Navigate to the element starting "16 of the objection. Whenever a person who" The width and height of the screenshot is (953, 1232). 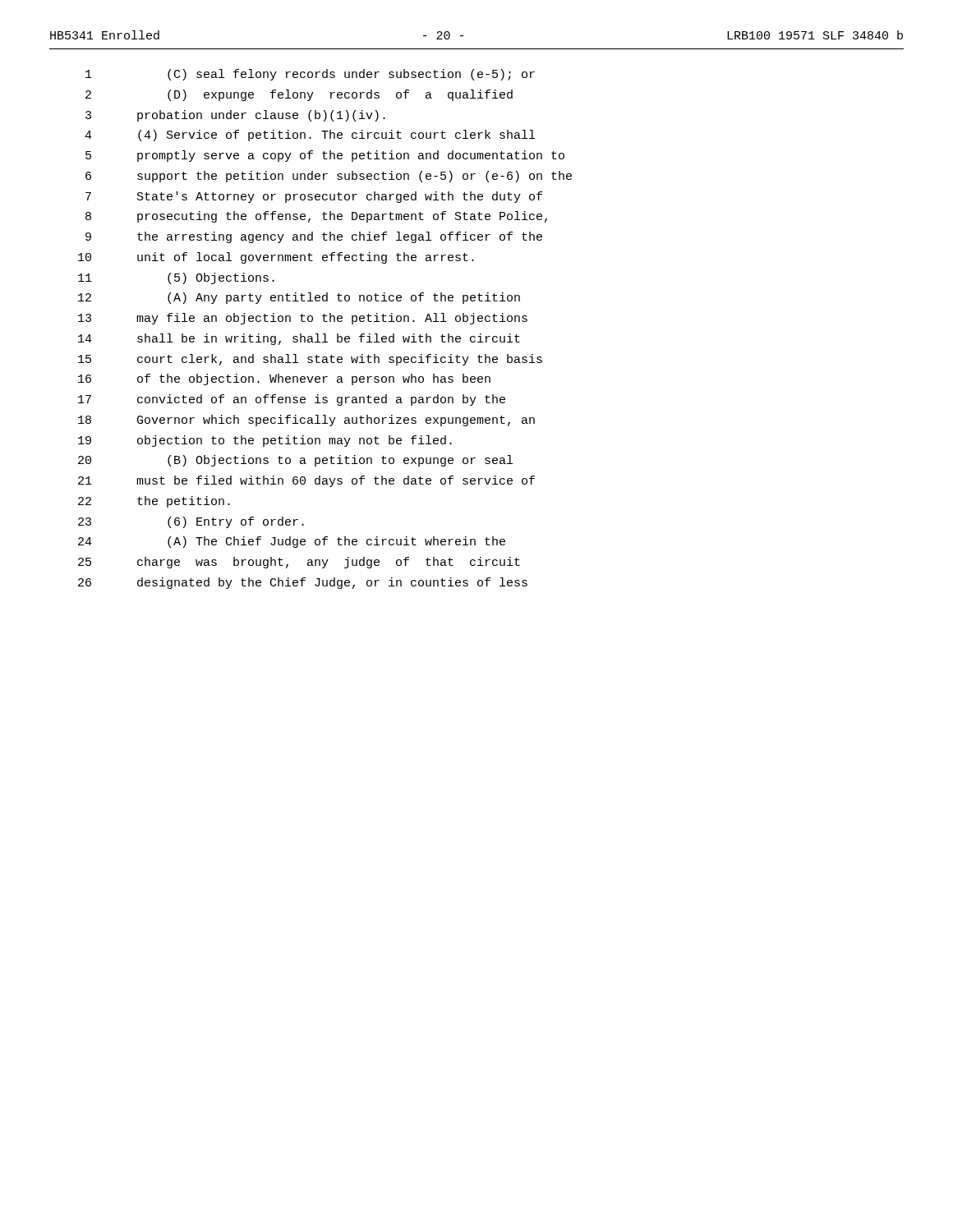[476, 381]
